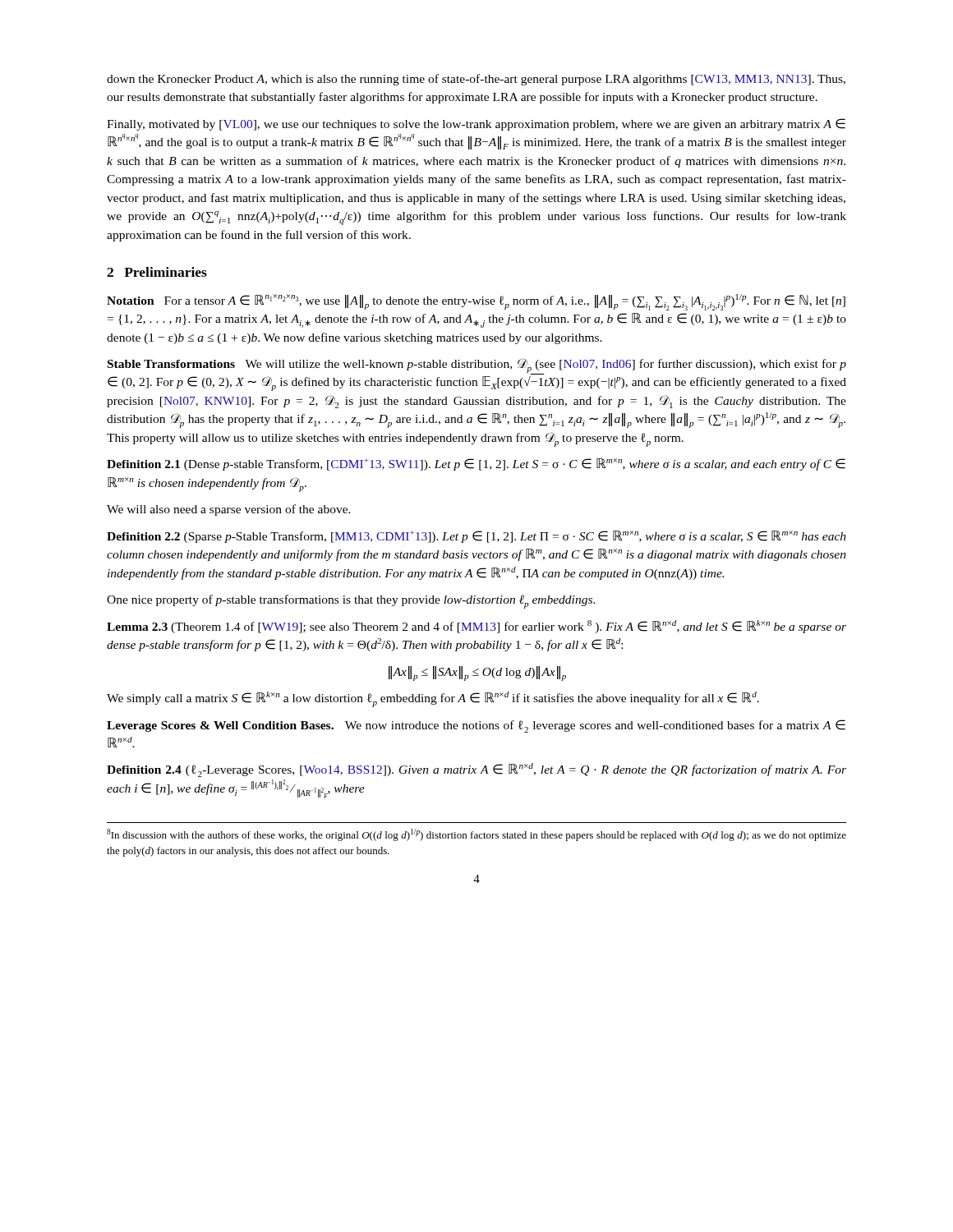Click the passage that begins "8In discussion with"
Viewport: 953px width, 1232px height.
point(476,842)
